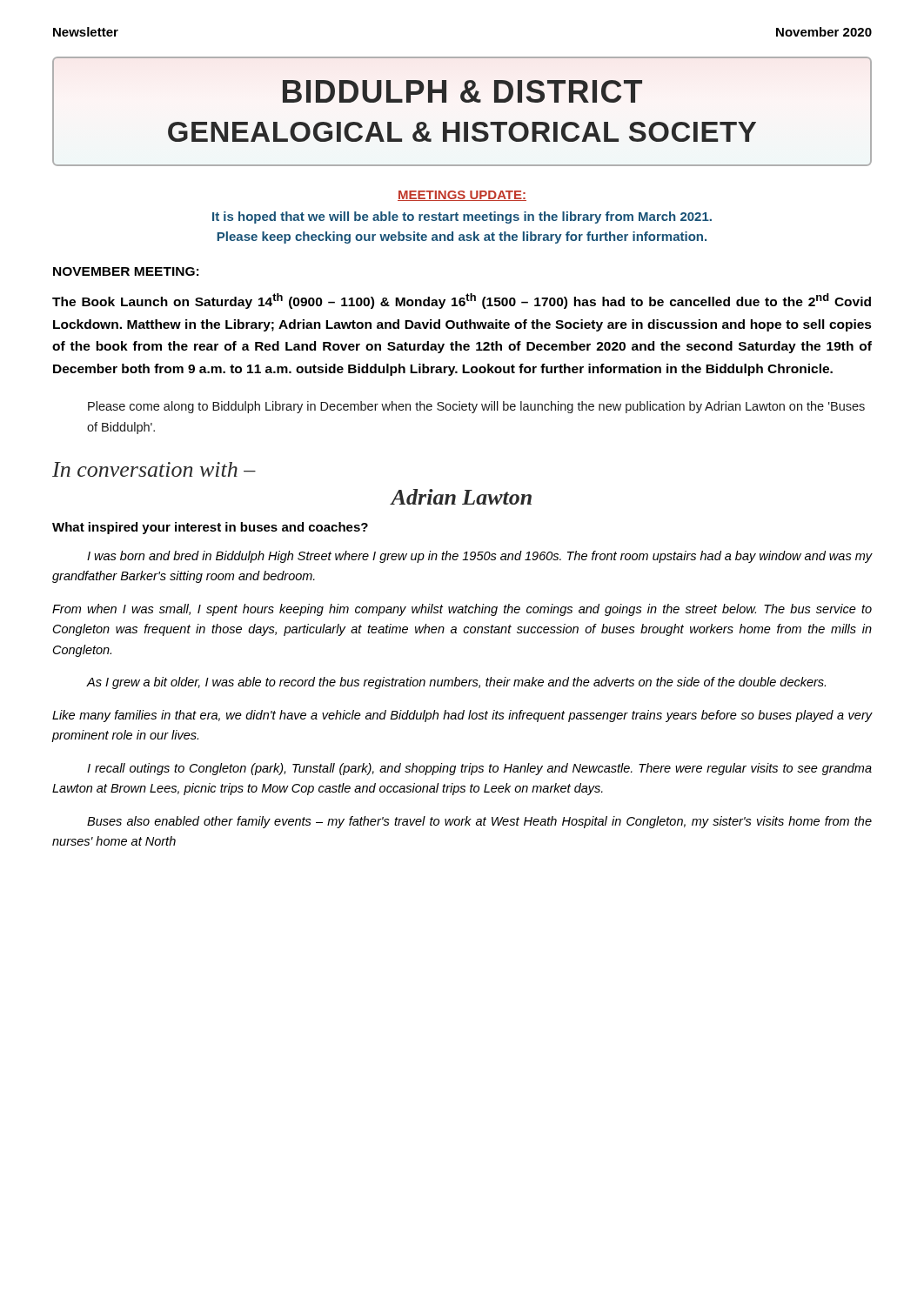Select the block starting "BIDDULPH & DISTRICT GENEALOGICAL & HISTORICAL SOCIETY"
Viewport: 924px width, 1305px height.
click(462, 111)
